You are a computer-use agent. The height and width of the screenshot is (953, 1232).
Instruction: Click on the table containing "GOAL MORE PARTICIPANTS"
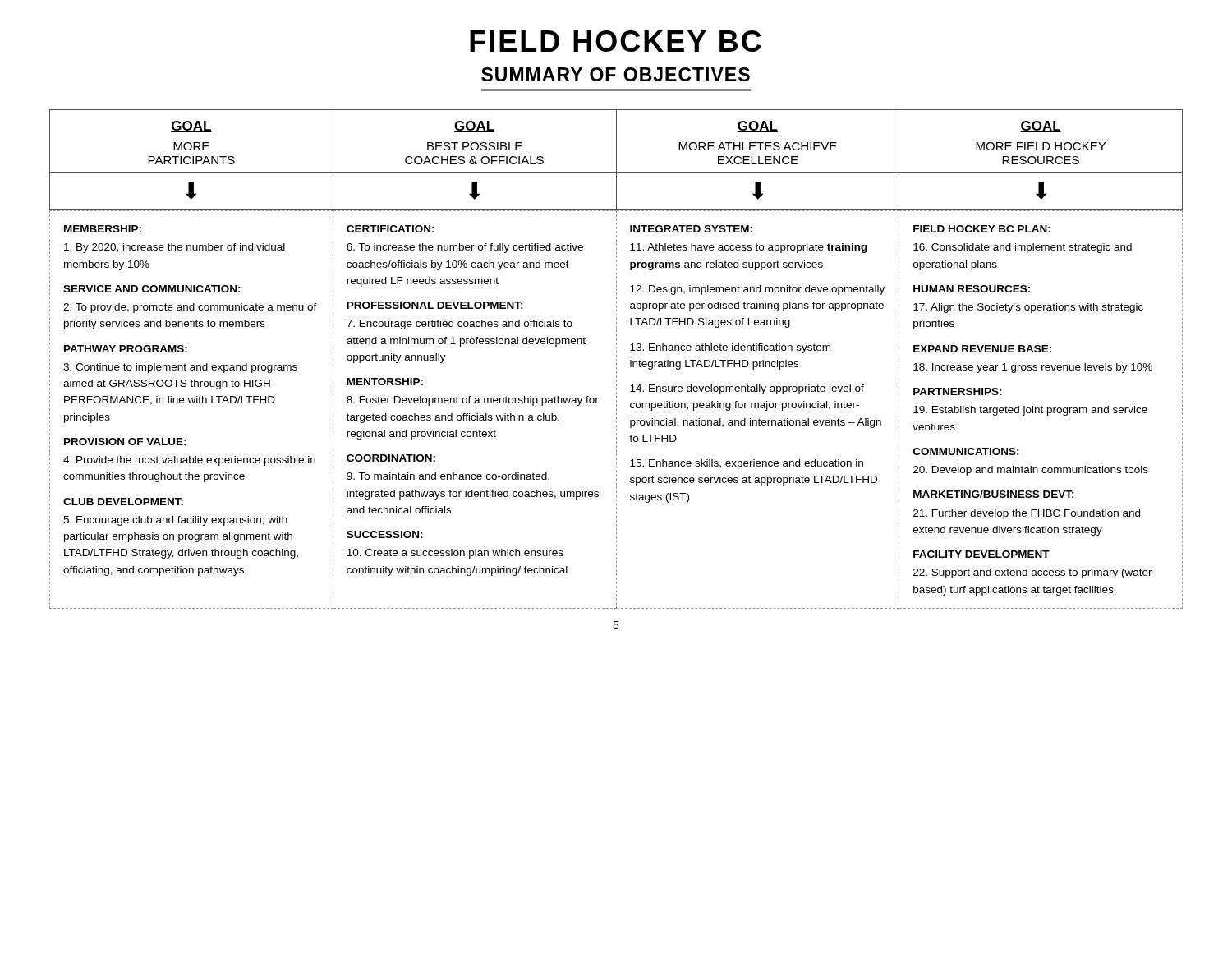[616, 359]
